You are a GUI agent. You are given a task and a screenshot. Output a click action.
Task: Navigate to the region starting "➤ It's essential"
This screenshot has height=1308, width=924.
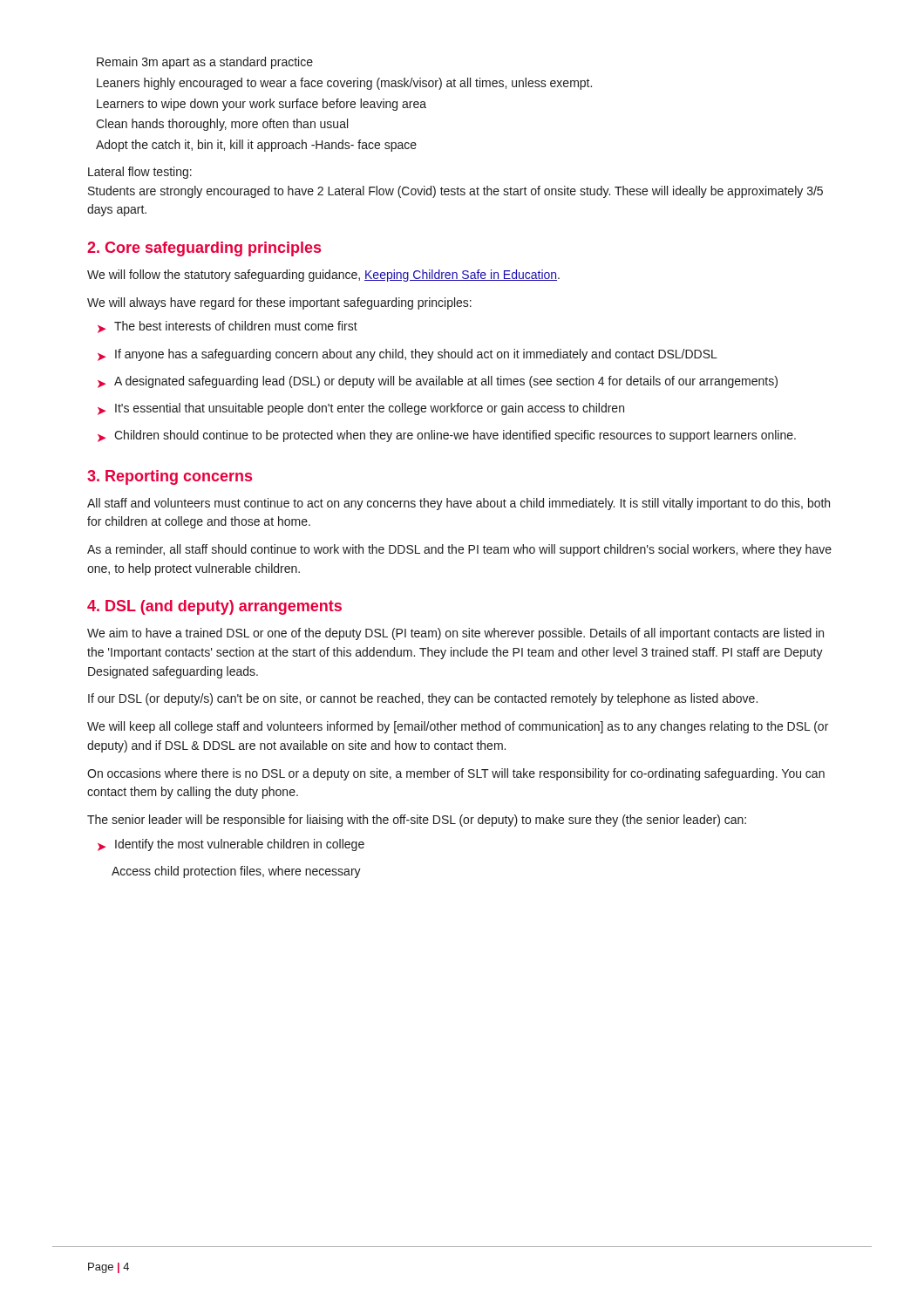(360, 410)
